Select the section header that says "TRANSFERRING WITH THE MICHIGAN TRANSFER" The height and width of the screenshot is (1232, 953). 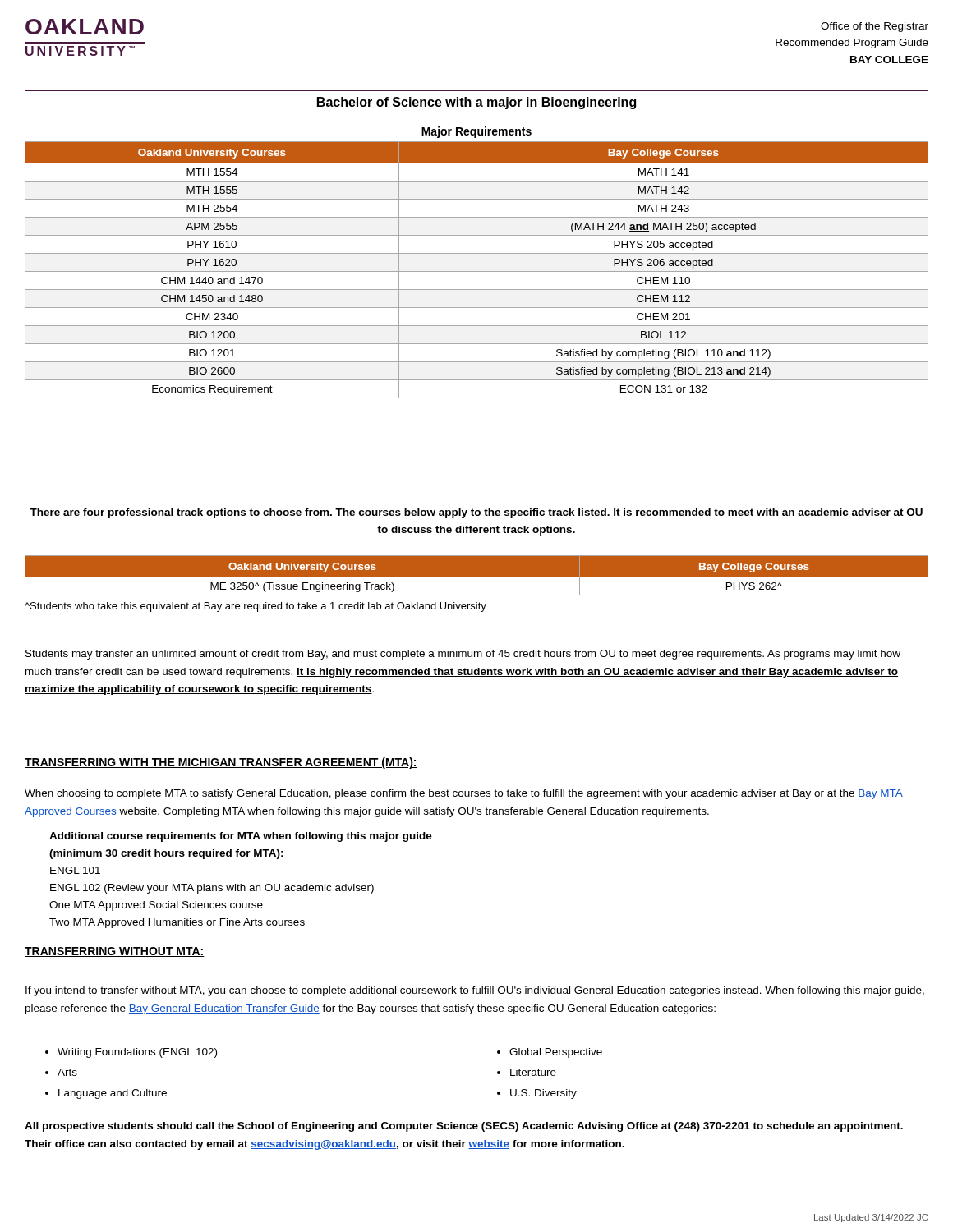coord(221,763)
